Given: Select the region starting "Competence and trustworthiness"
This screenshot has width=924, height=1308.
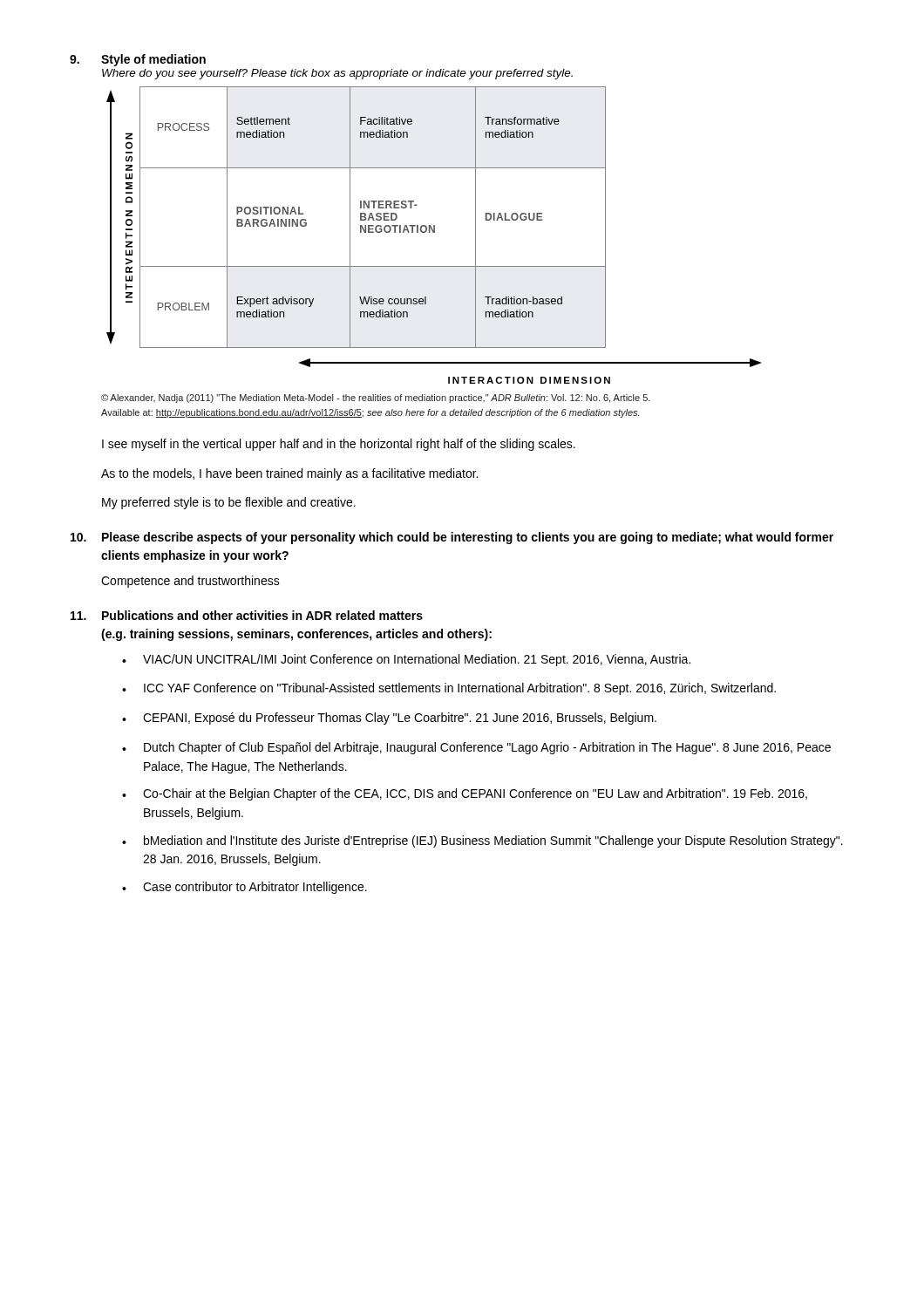Looking at the screenshot, I should [190, 581].
